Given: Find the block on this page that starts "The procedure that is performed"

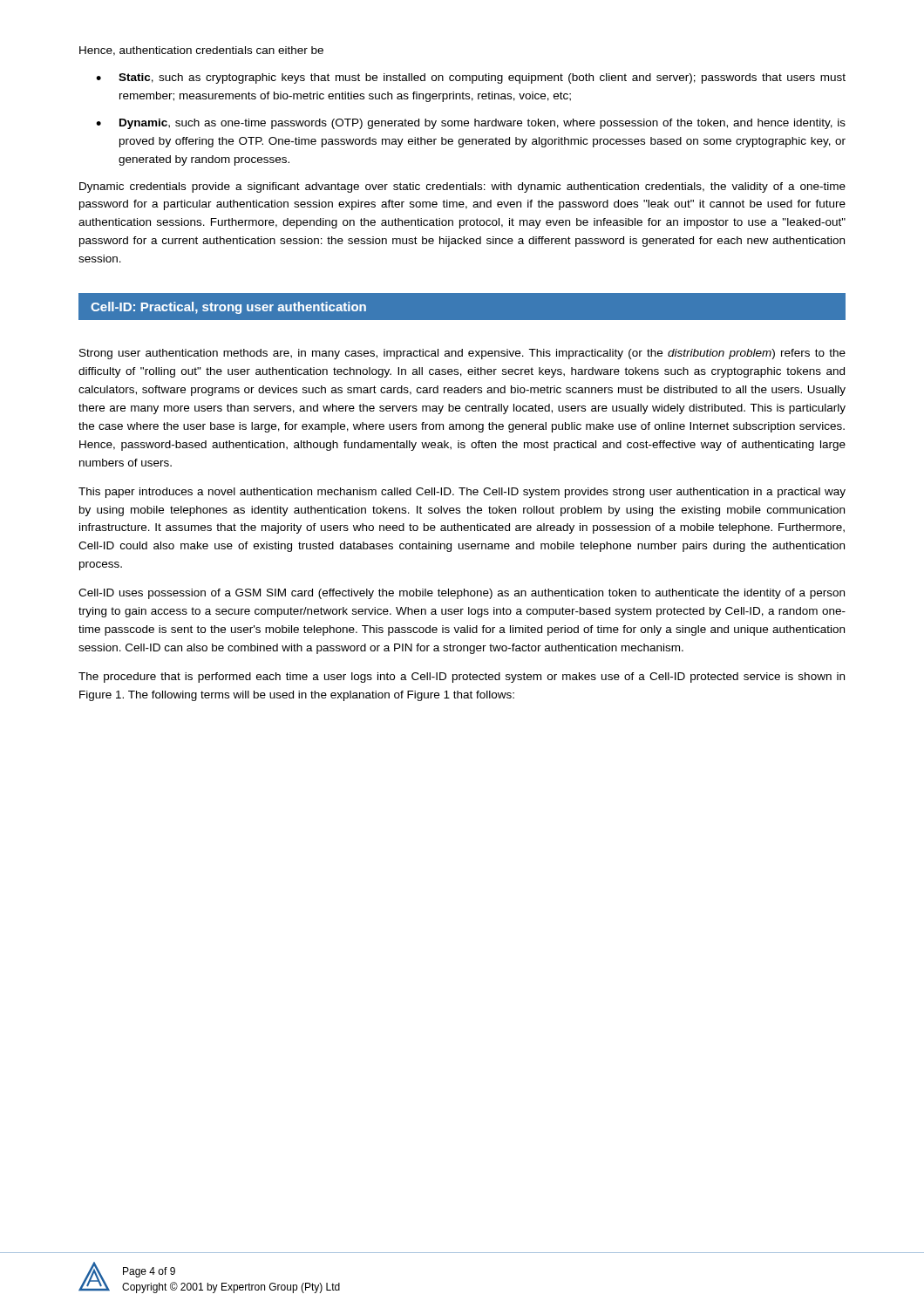Looking at the screenshot, I should [x=462, y=685].
